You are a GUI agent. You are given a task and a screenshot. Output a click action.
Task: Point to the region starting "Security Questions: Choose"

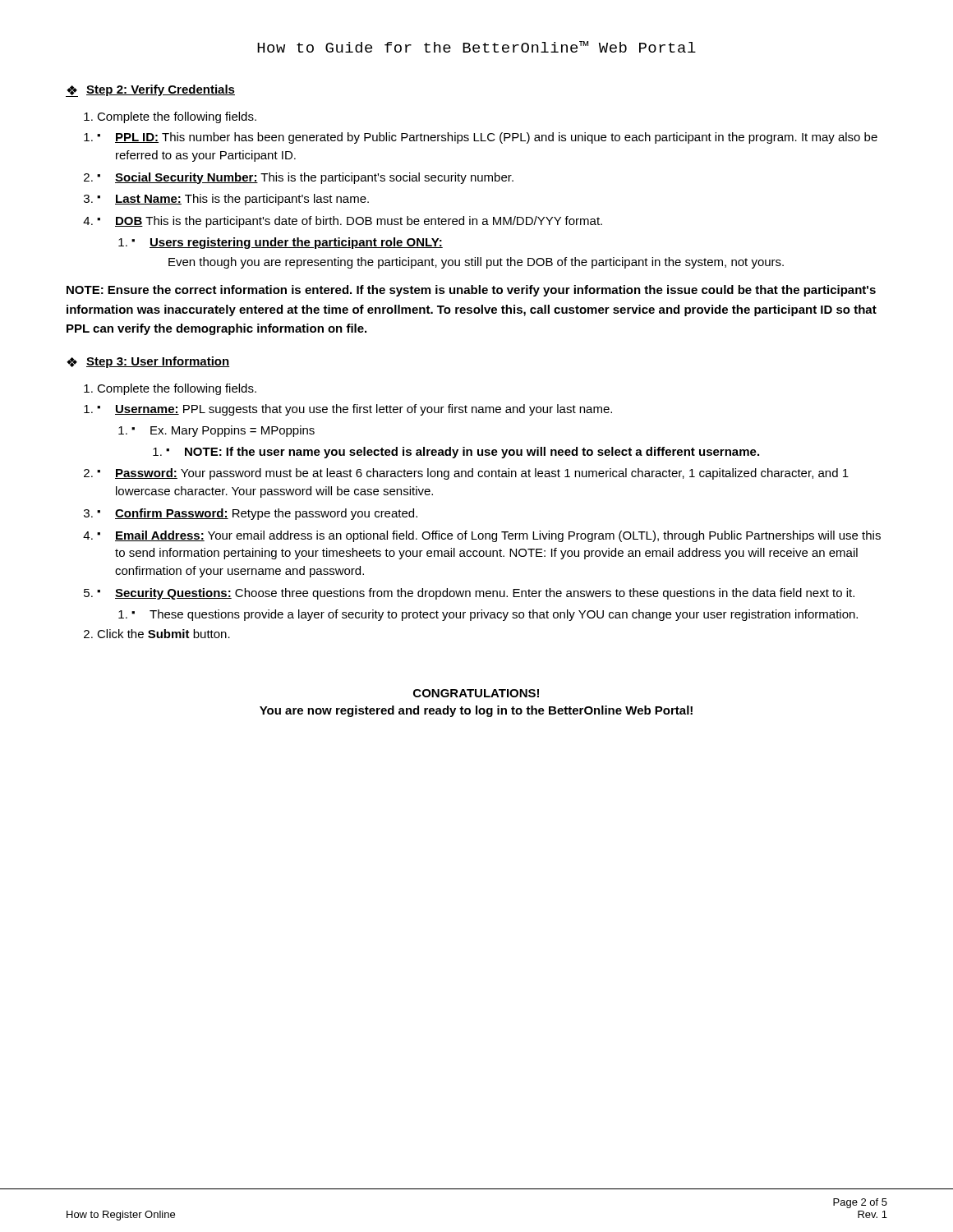coord(501,604)
